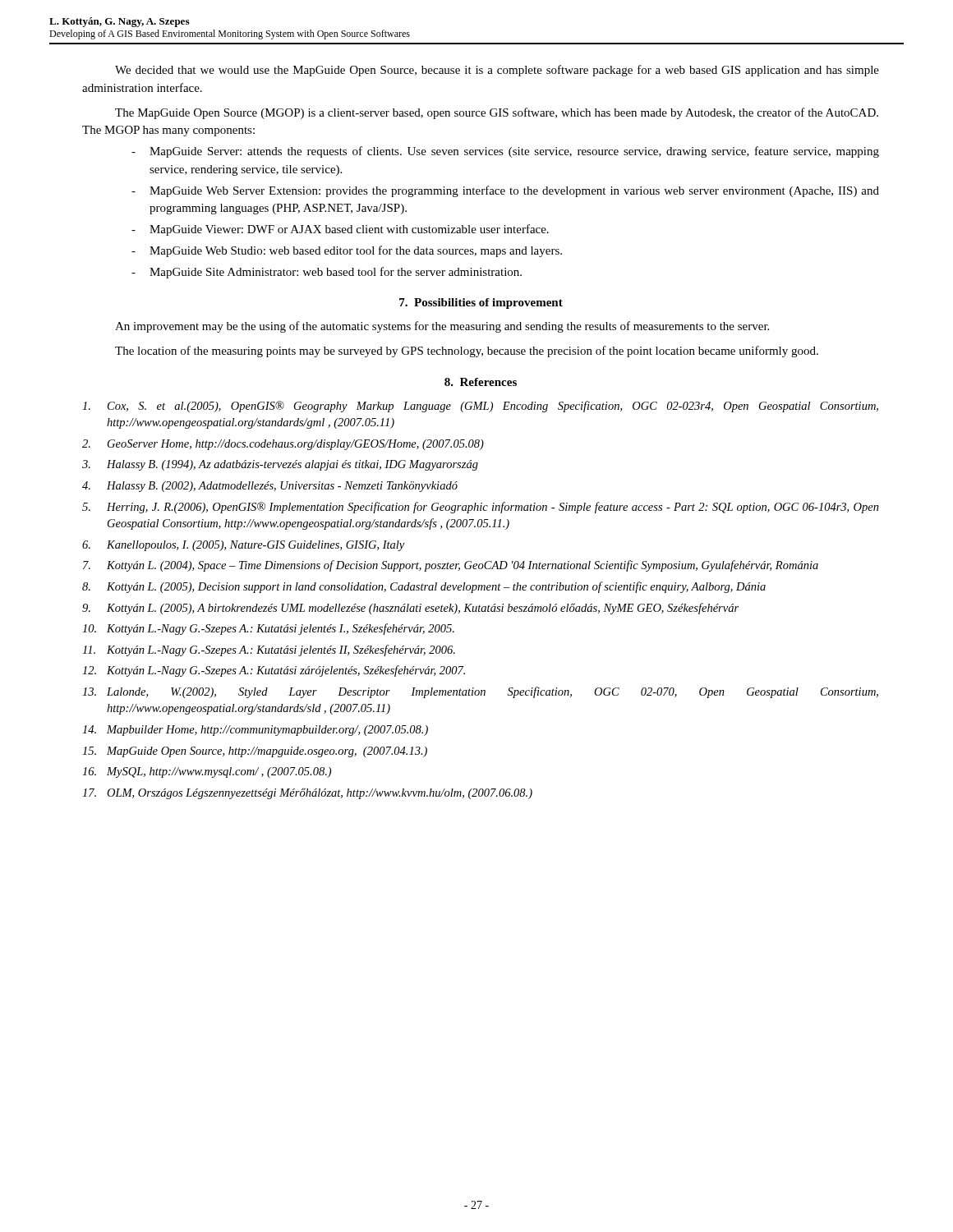
Task: Navigate to the text block starting "- MapGuide Site Administrator: web based tool for"
Action: 505,272
